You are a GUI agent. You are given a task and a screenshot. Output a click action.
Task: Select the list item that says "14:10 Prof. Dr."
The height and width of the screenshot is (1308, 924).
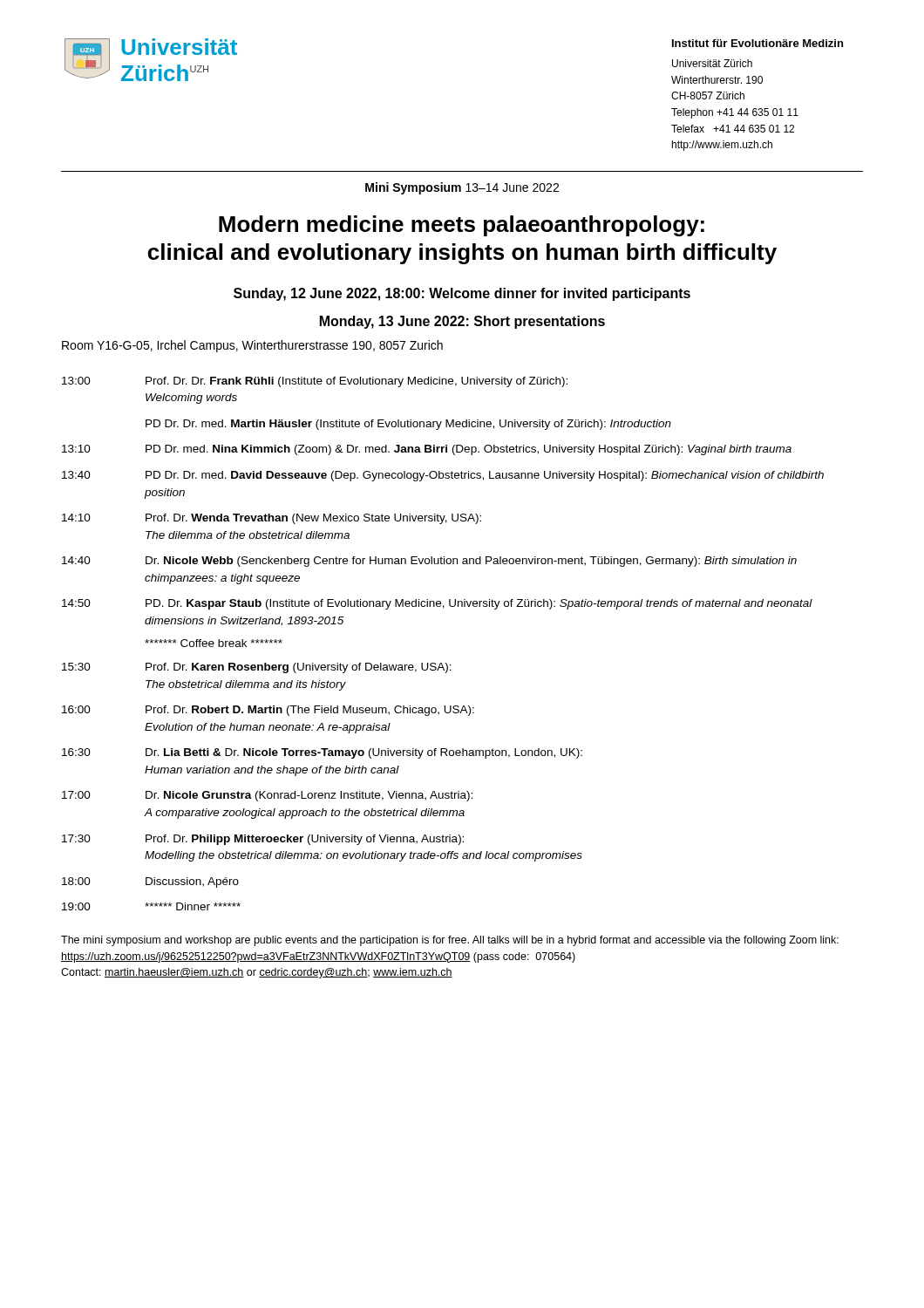(x=462, y=526)
